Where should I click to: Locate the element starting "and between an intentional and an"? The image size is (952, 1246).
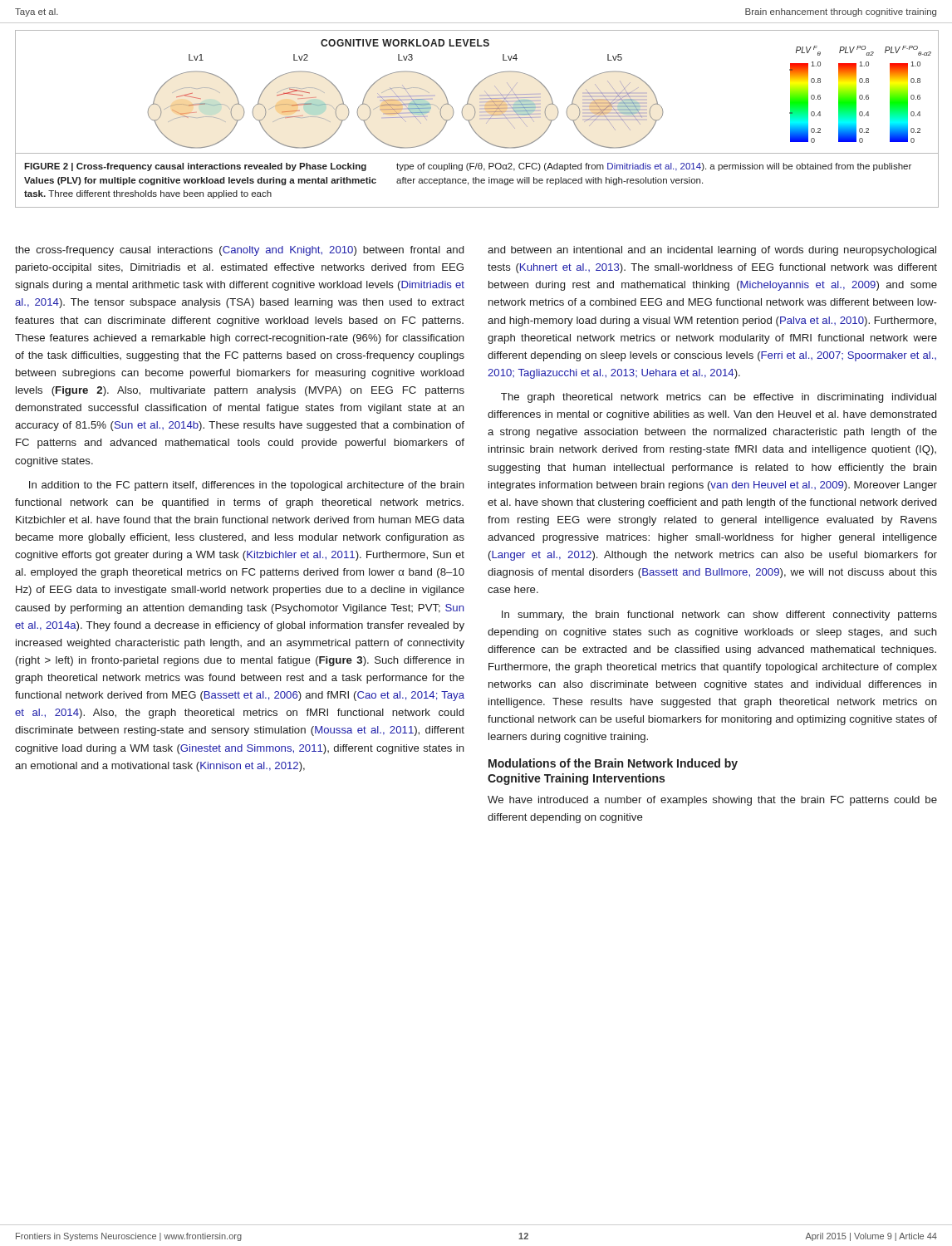click(712, 311)
